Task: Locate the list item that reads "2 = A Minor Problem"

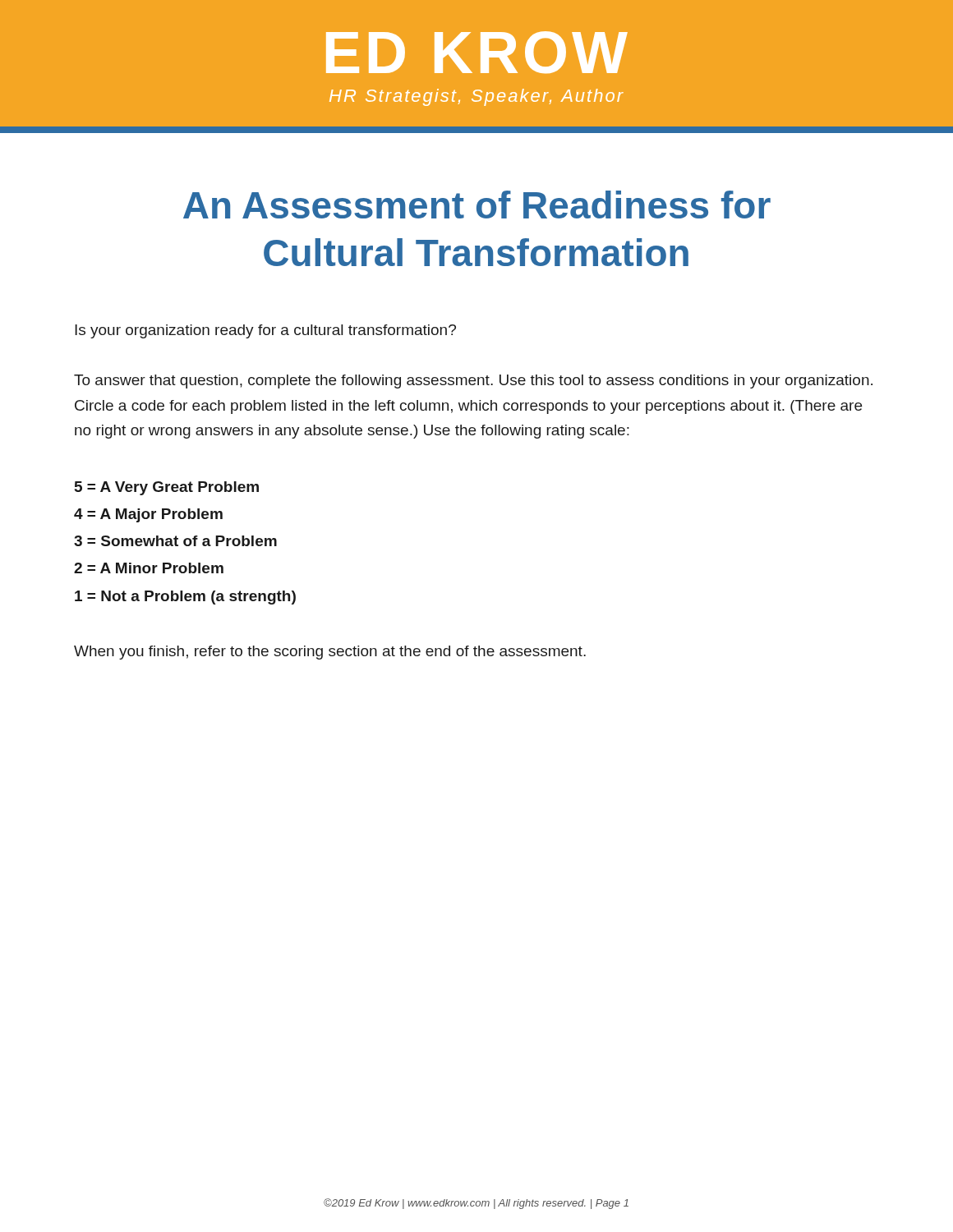Action: tap(149, 568)
